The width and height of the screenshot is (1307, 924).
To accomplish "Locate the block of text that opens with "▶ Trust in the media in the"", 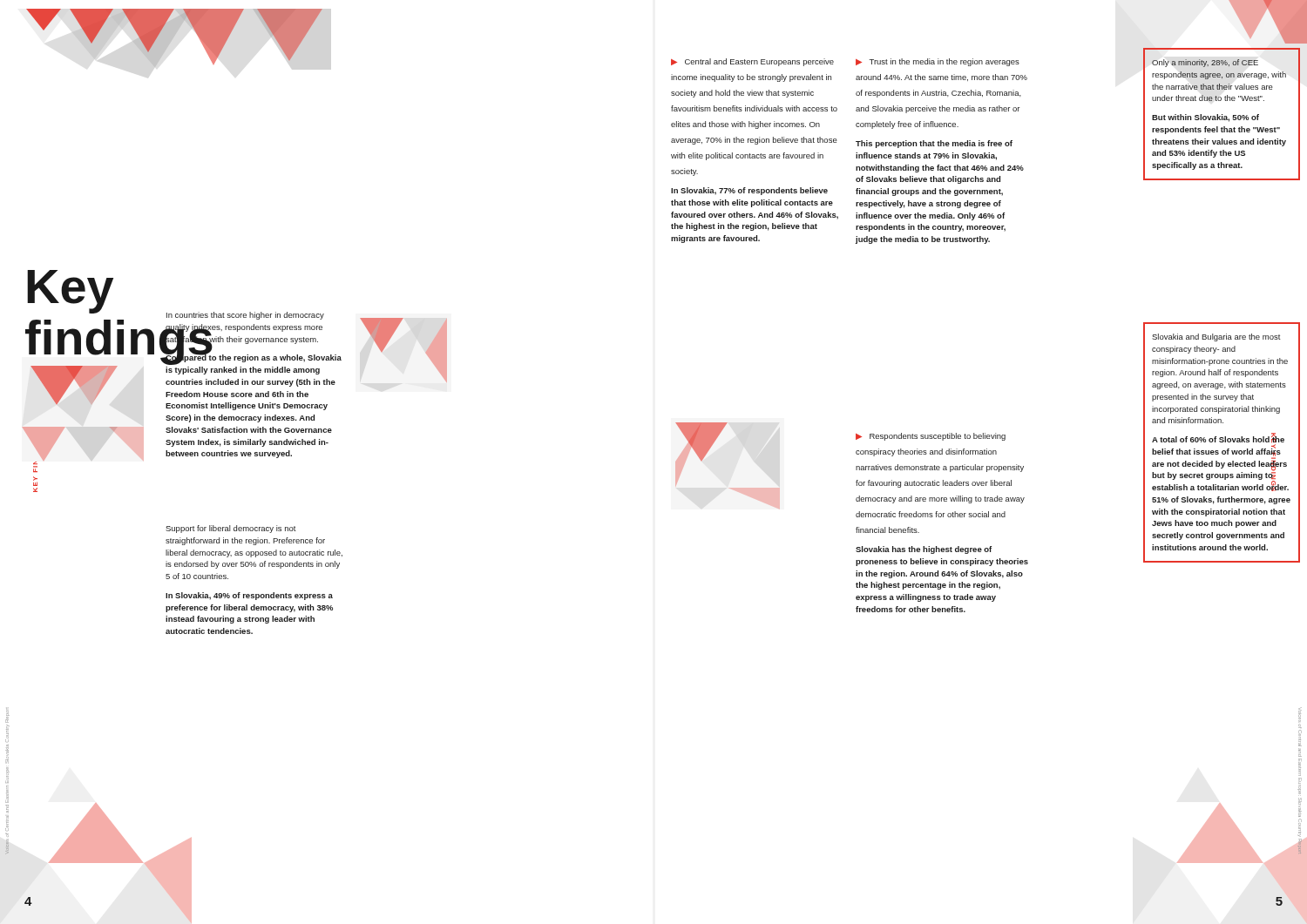I will [943, 149].
